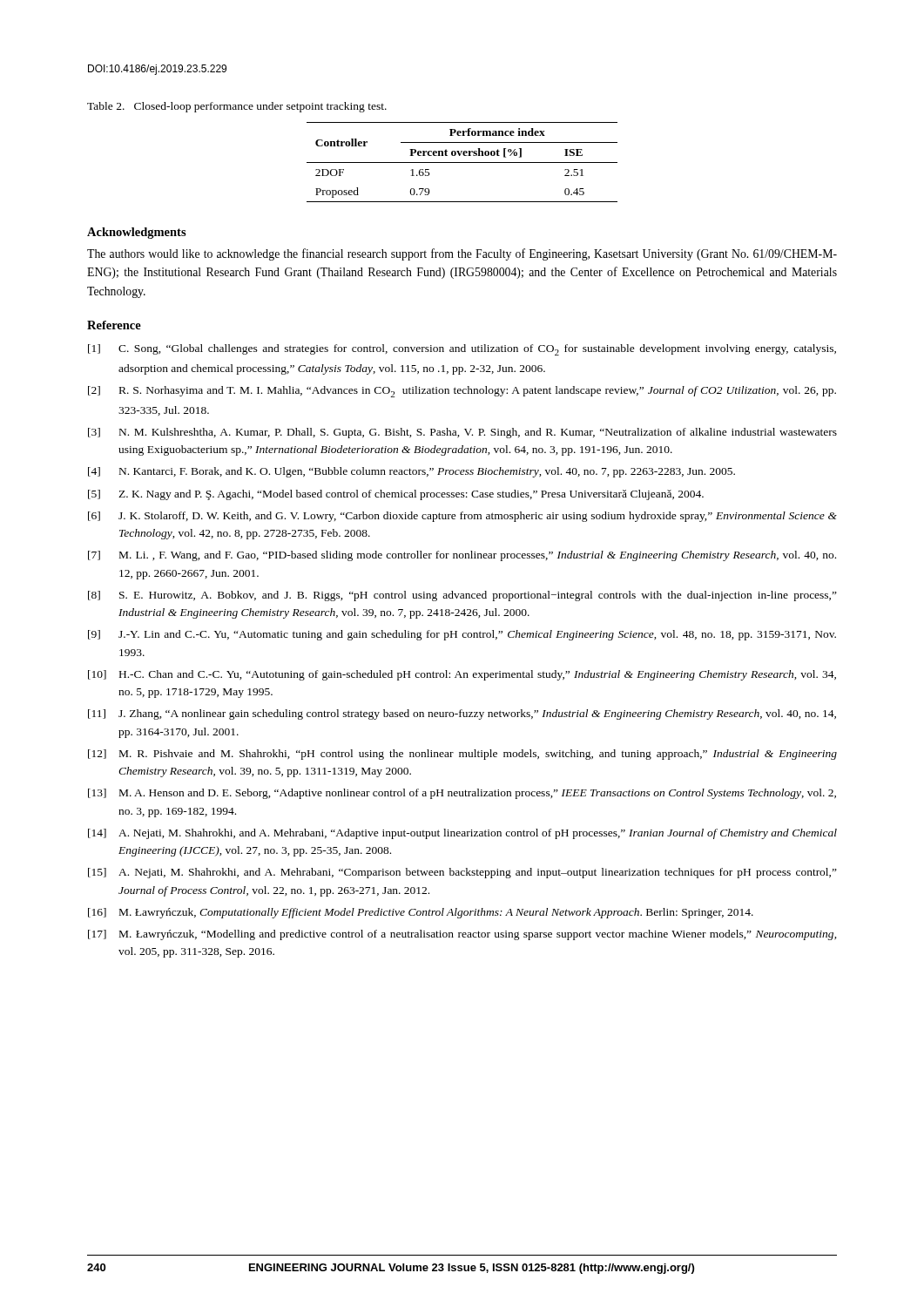The width and height of the screenshot is (924, 1307).
Task: Locate the region starting "[14] A. Nejati, M. Shahrokhi, and A. Mehrabani,"
Action: (462, 842)
